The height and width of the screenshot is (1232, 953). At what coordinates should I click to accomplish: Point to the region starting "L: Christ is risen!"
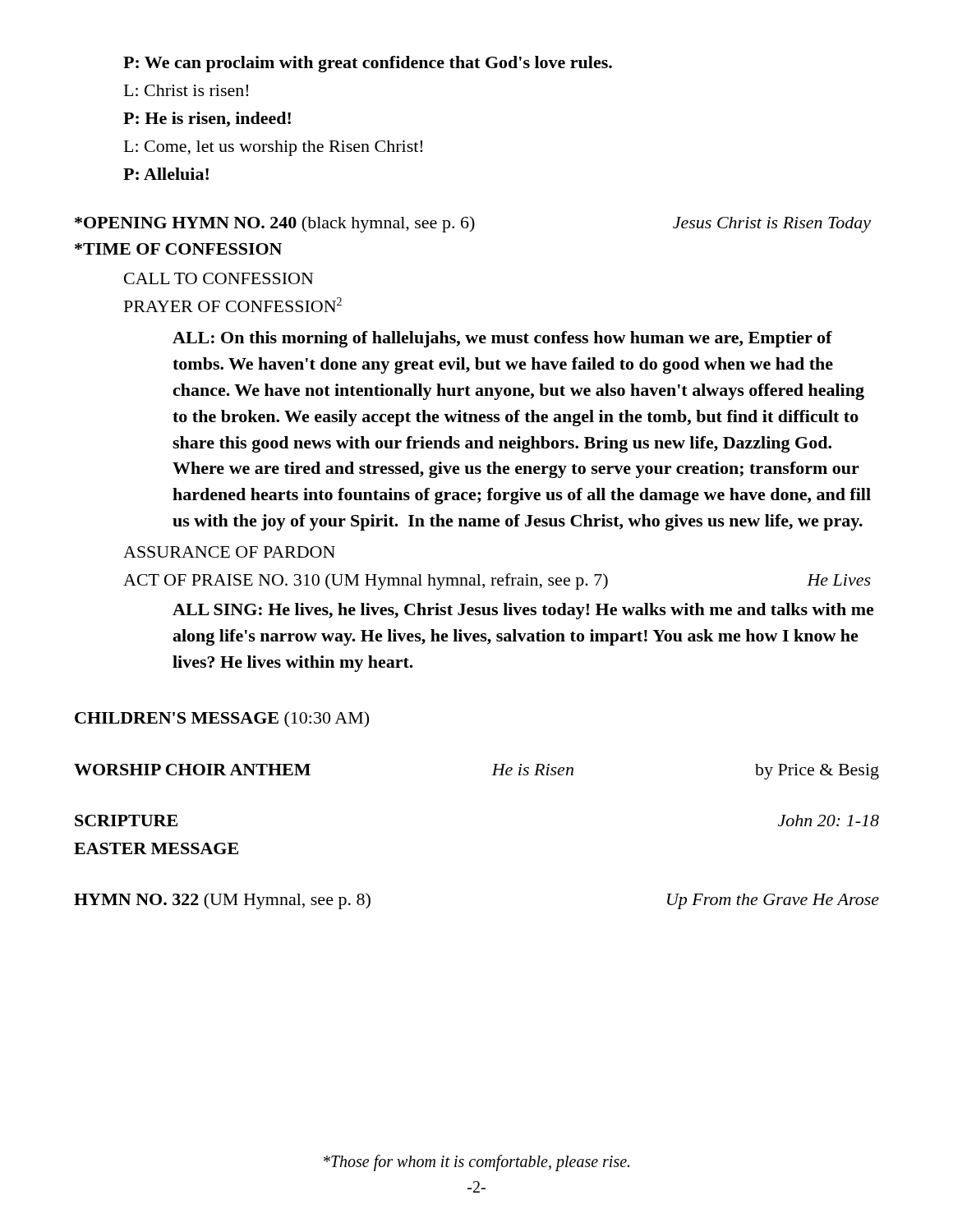click(x=187, y=90)
